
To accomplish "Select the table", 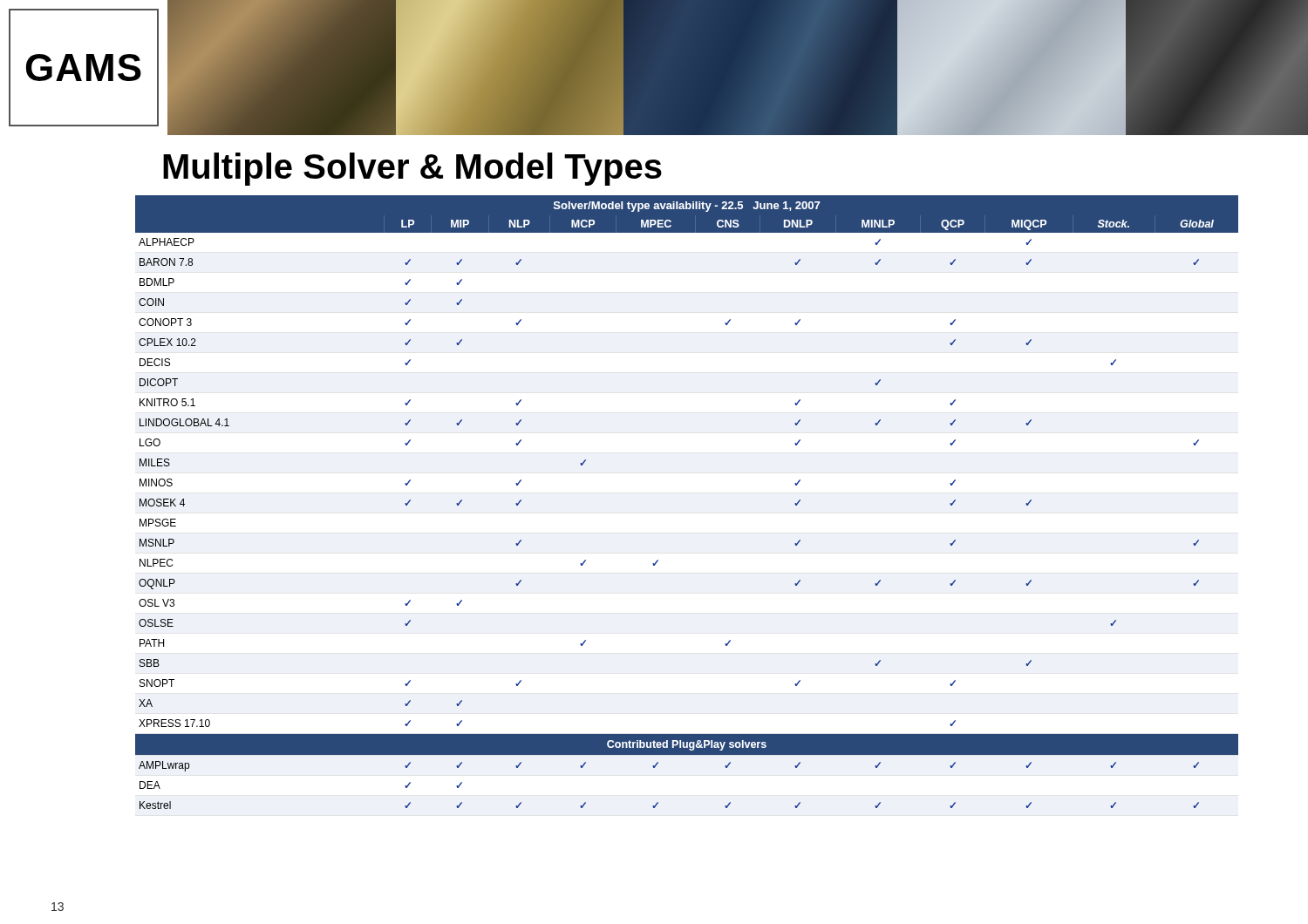I will coord(687,506).
